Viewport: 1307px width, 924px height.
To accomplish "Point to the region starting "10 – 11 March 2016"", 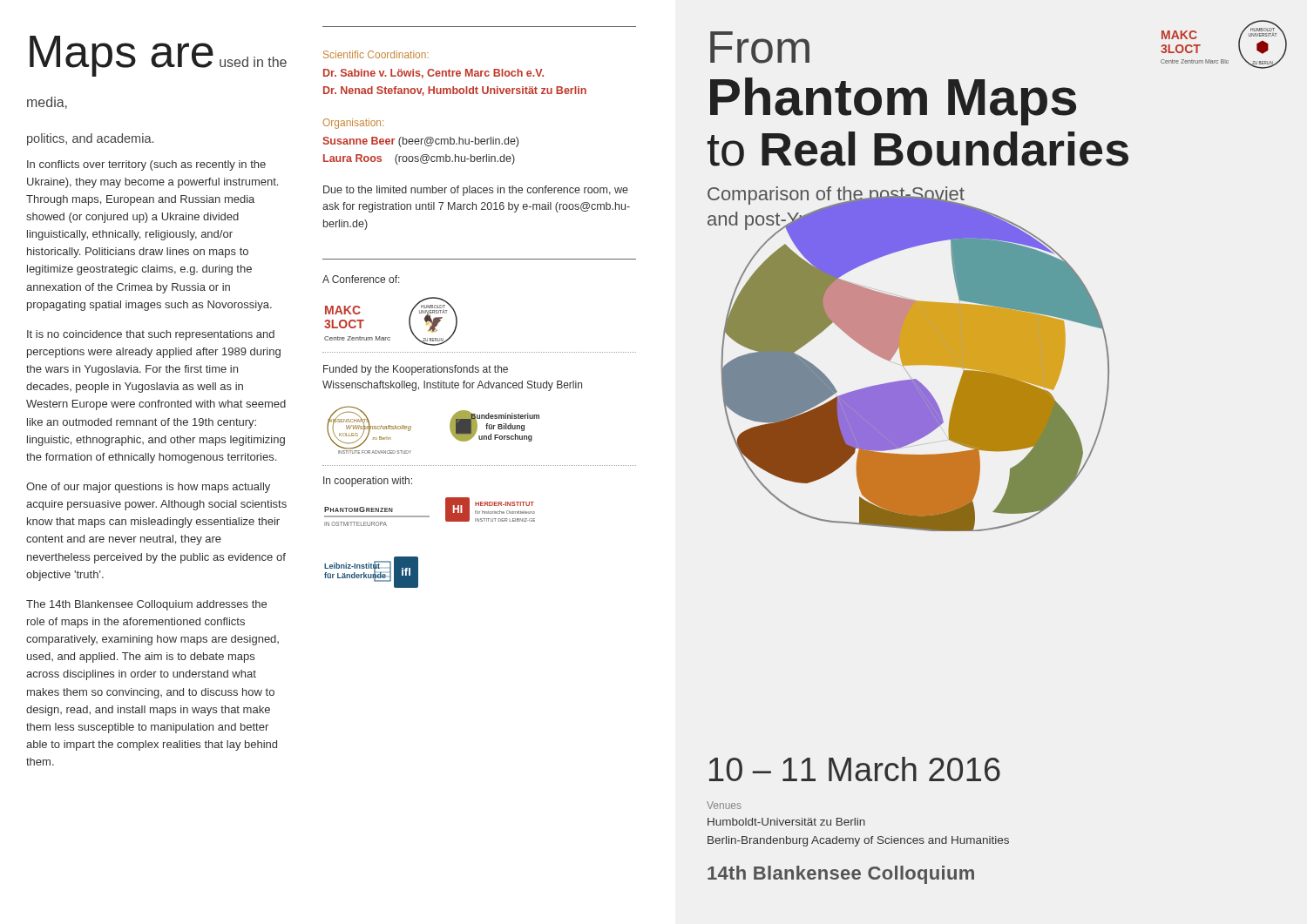I will pos(854,770).
